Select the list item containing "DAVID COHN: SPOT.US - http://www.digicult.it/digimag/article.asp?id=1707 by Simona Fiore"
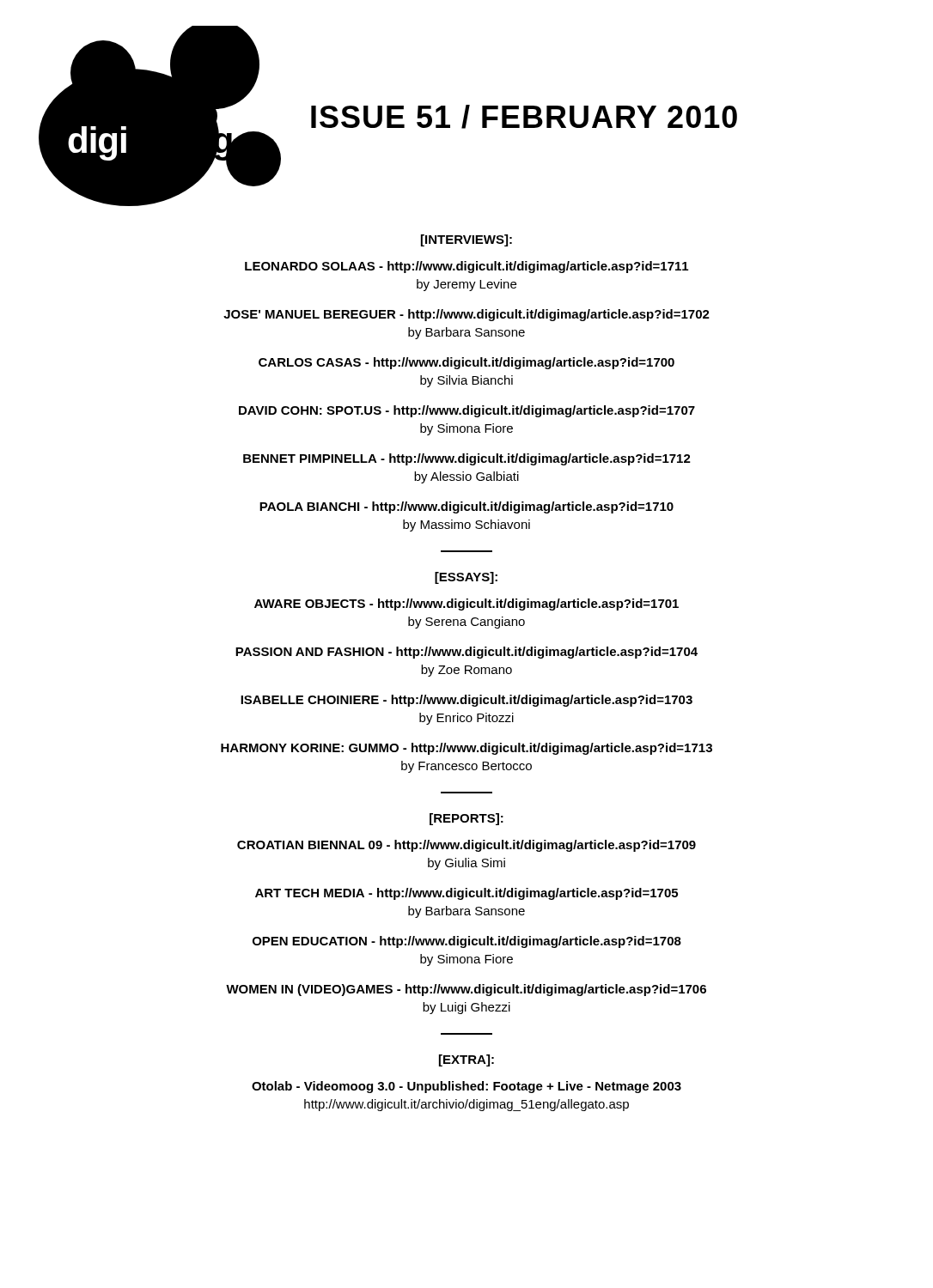This screenshot has height=1288, width=933. coord(466,419)
